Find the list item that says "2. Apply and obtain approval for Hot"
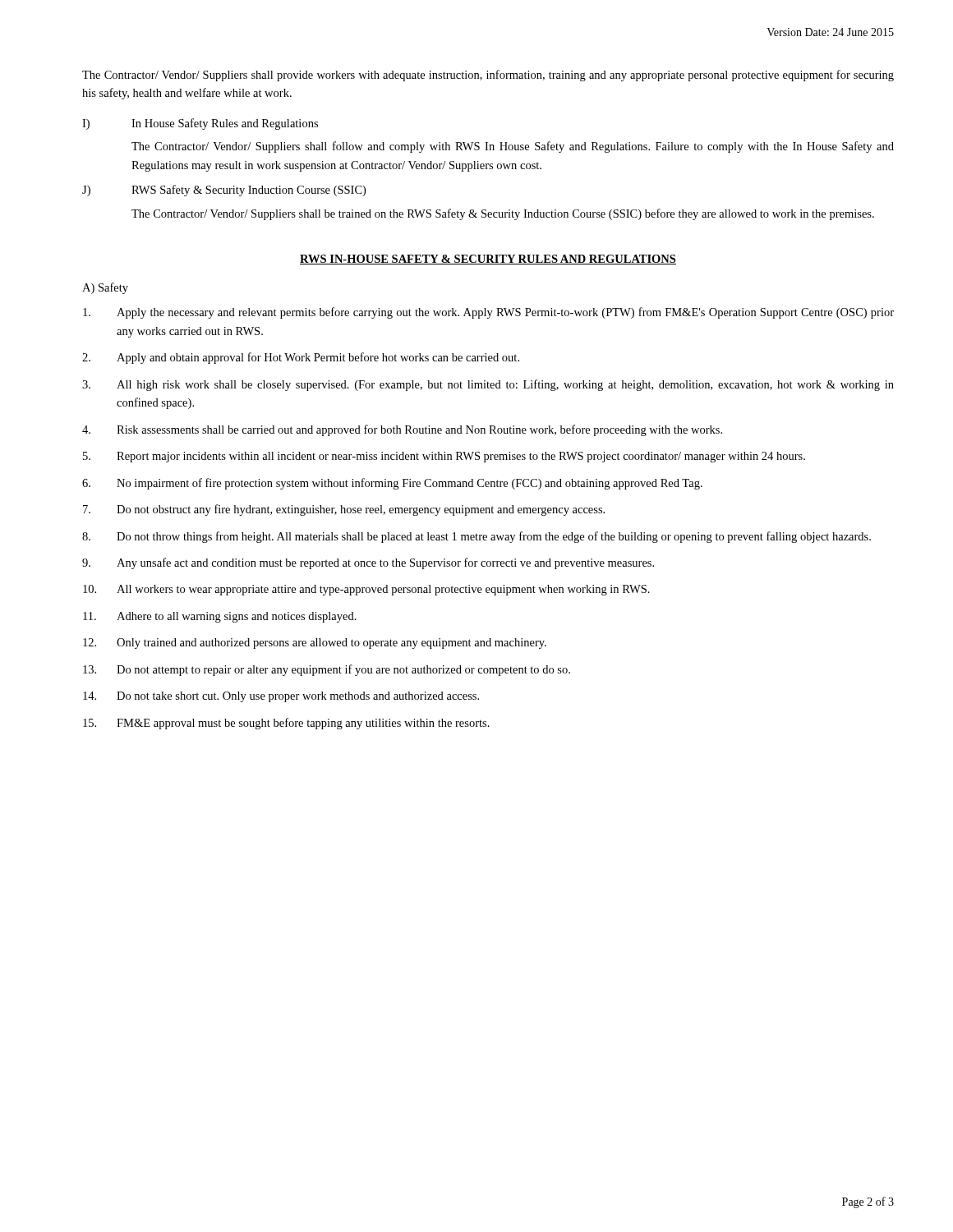 click(488, 358)
